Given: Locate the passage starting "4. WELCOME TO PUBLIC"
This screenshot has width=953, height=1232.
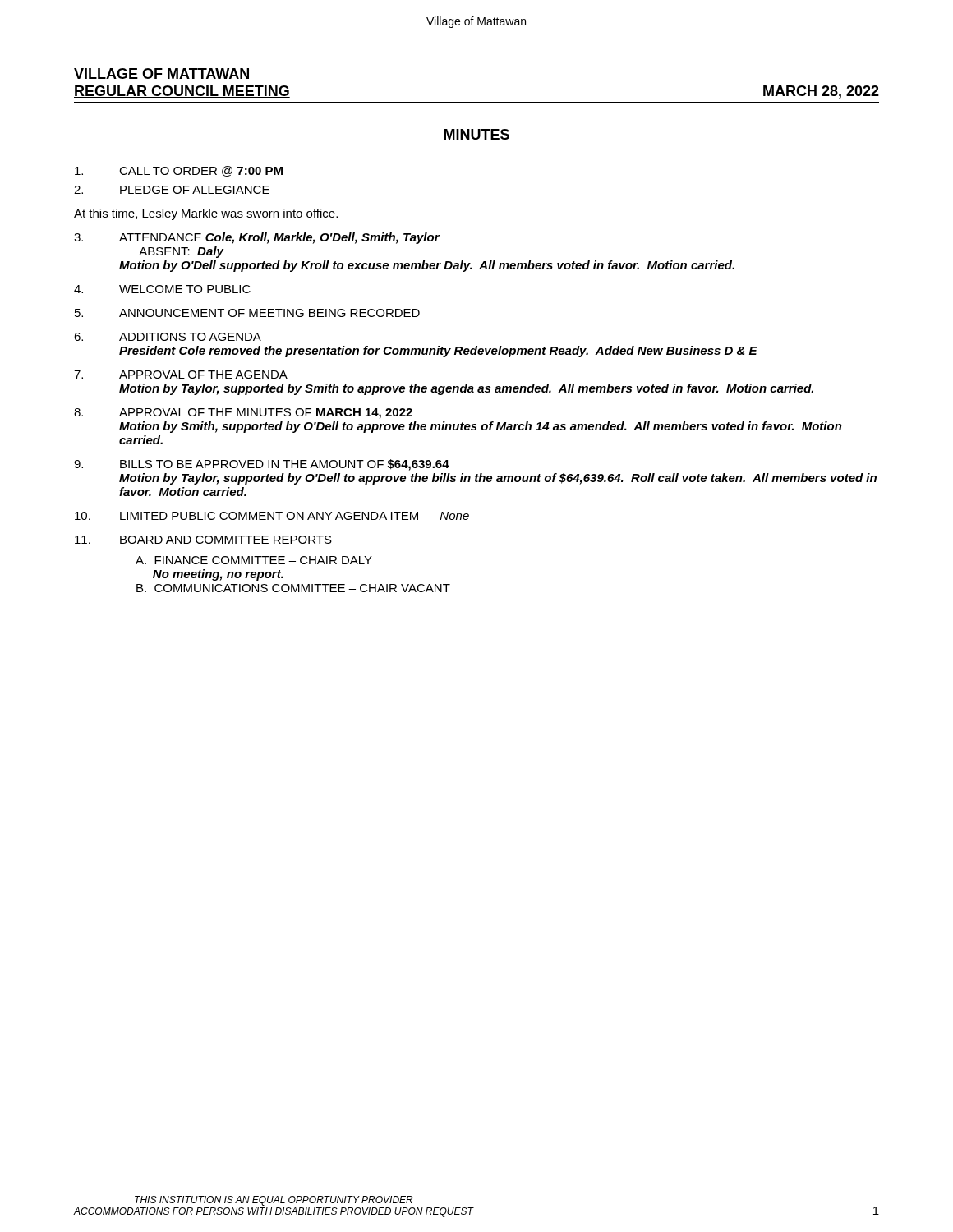Looking at the screenshot, I should [x=162, y=289].
